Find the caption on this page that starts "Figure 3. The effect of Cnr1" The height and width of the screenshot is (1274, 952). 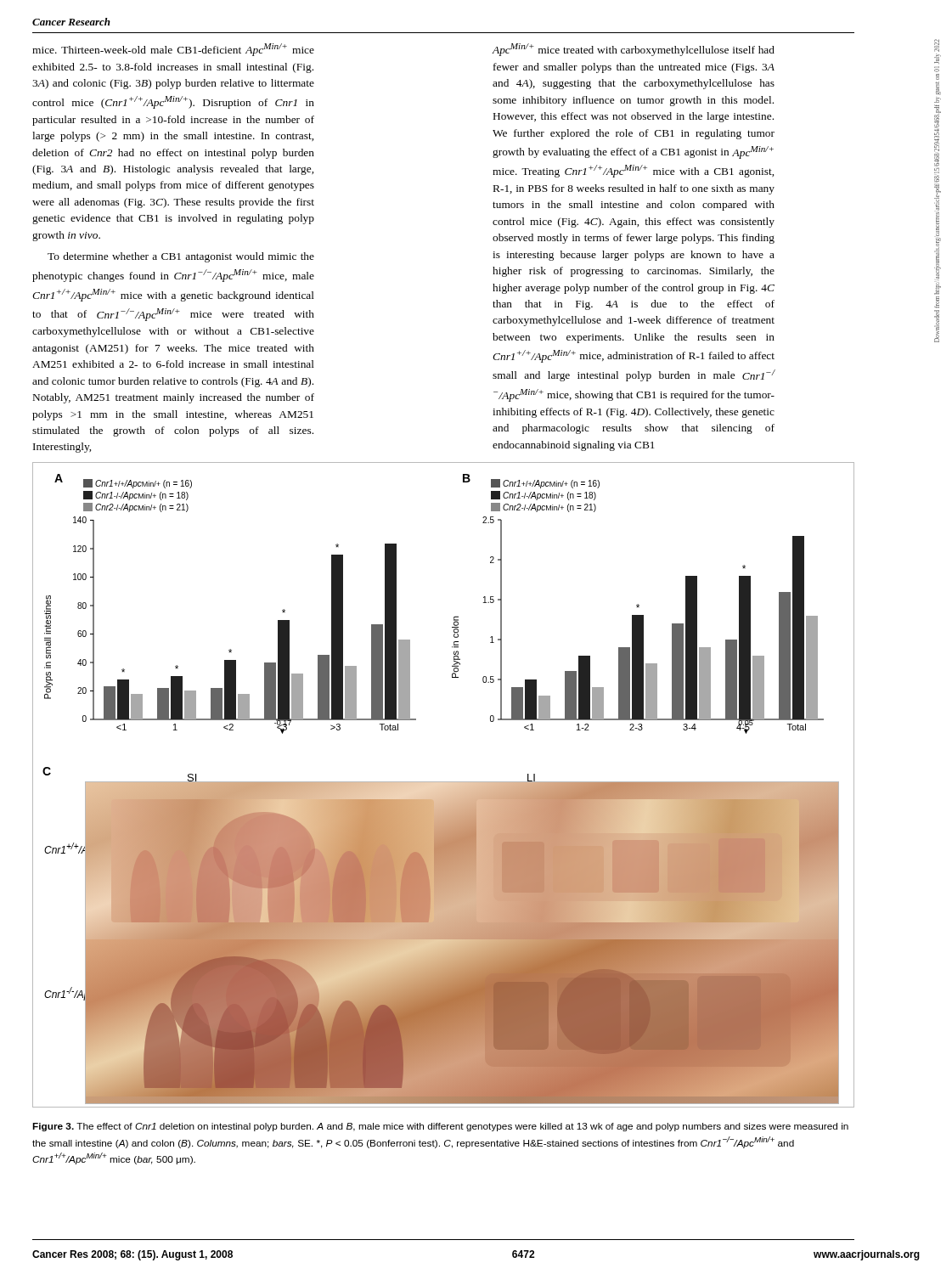tap(440, 1143)
